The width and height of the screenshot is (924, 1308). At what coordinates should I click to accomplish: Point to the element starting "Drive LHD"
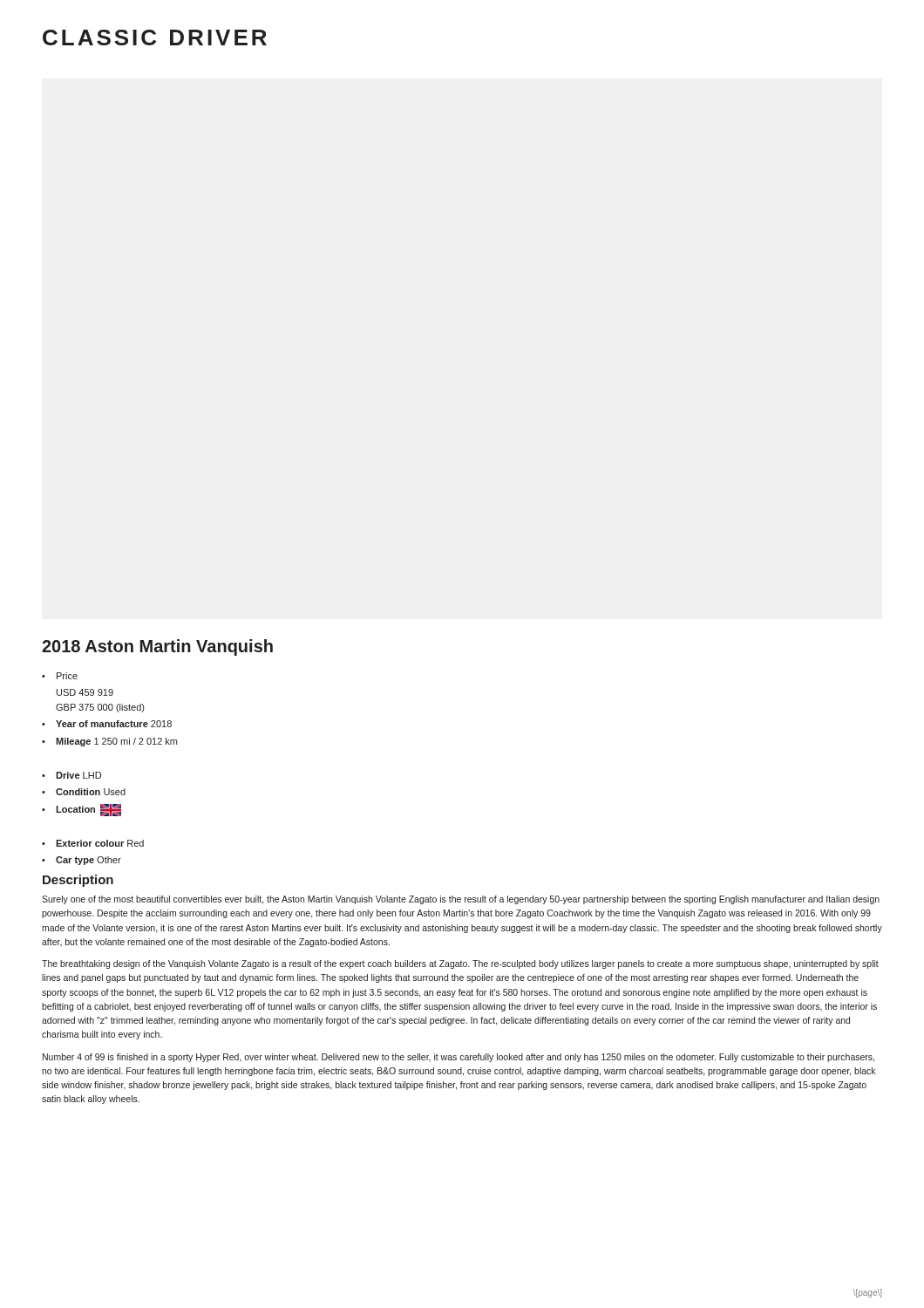79,775
